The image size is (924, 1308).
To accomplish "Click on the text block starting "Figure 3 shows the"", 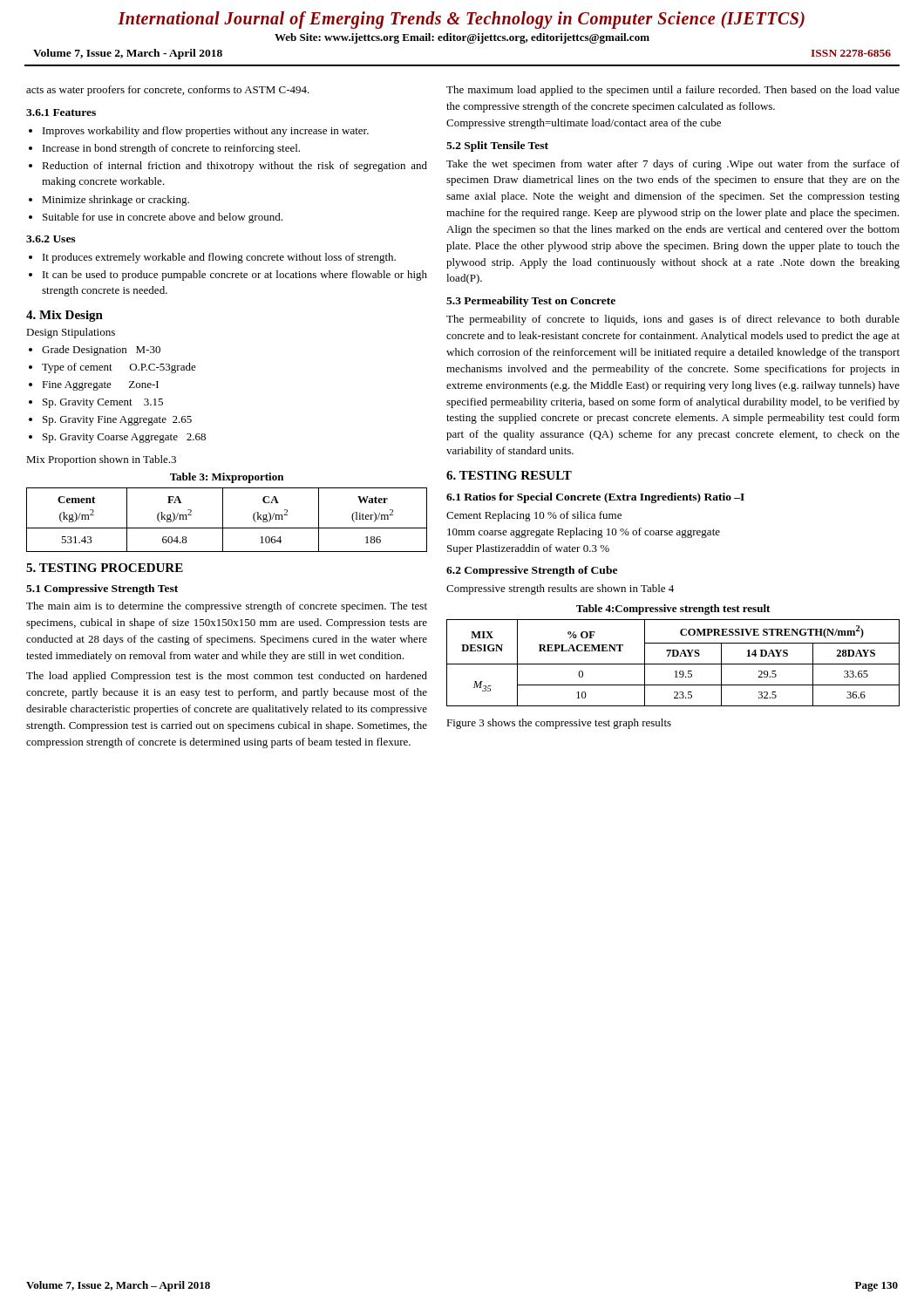I will (x=559, y=723).
